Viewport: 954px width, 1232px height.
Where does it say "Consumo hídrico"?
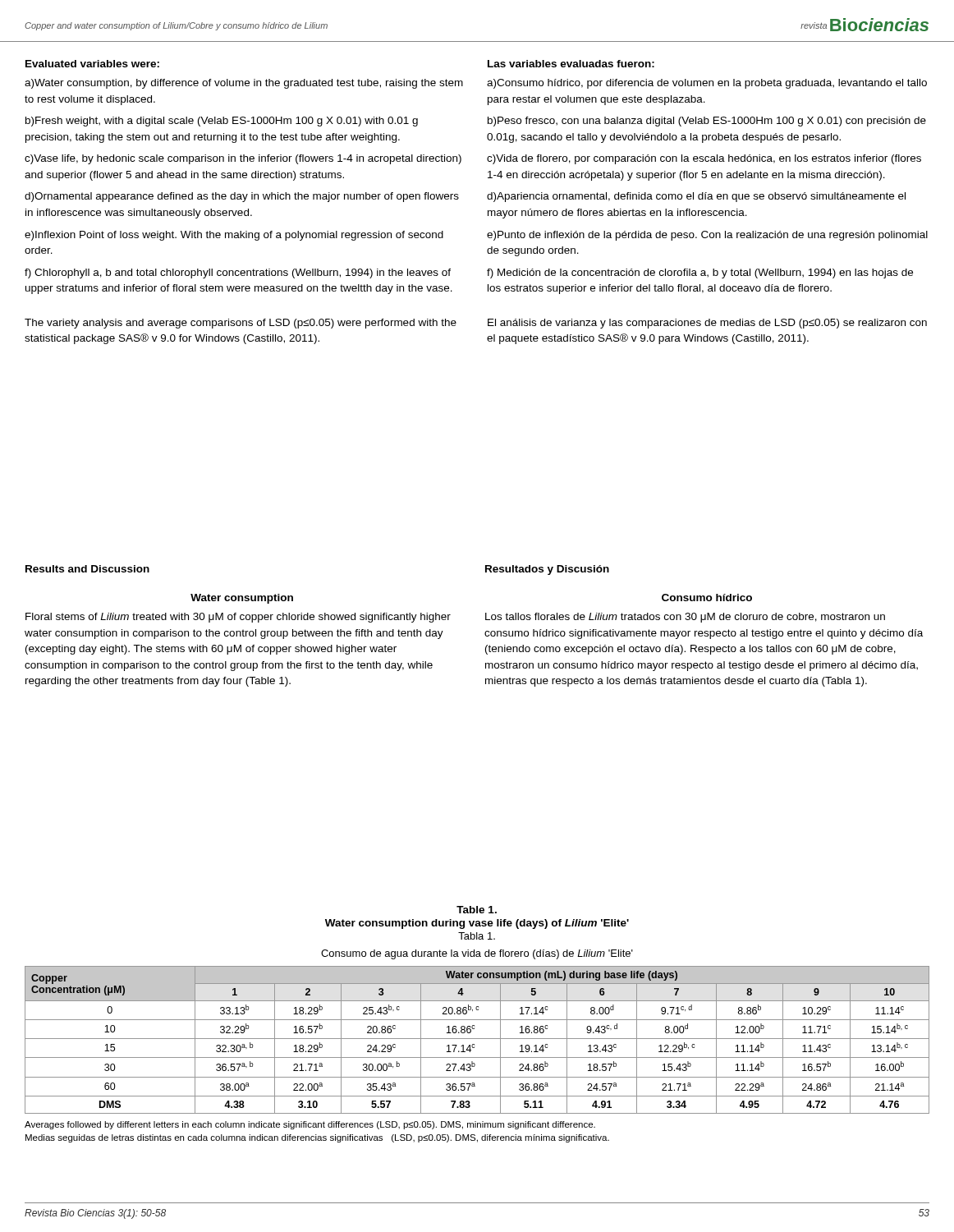707,598
